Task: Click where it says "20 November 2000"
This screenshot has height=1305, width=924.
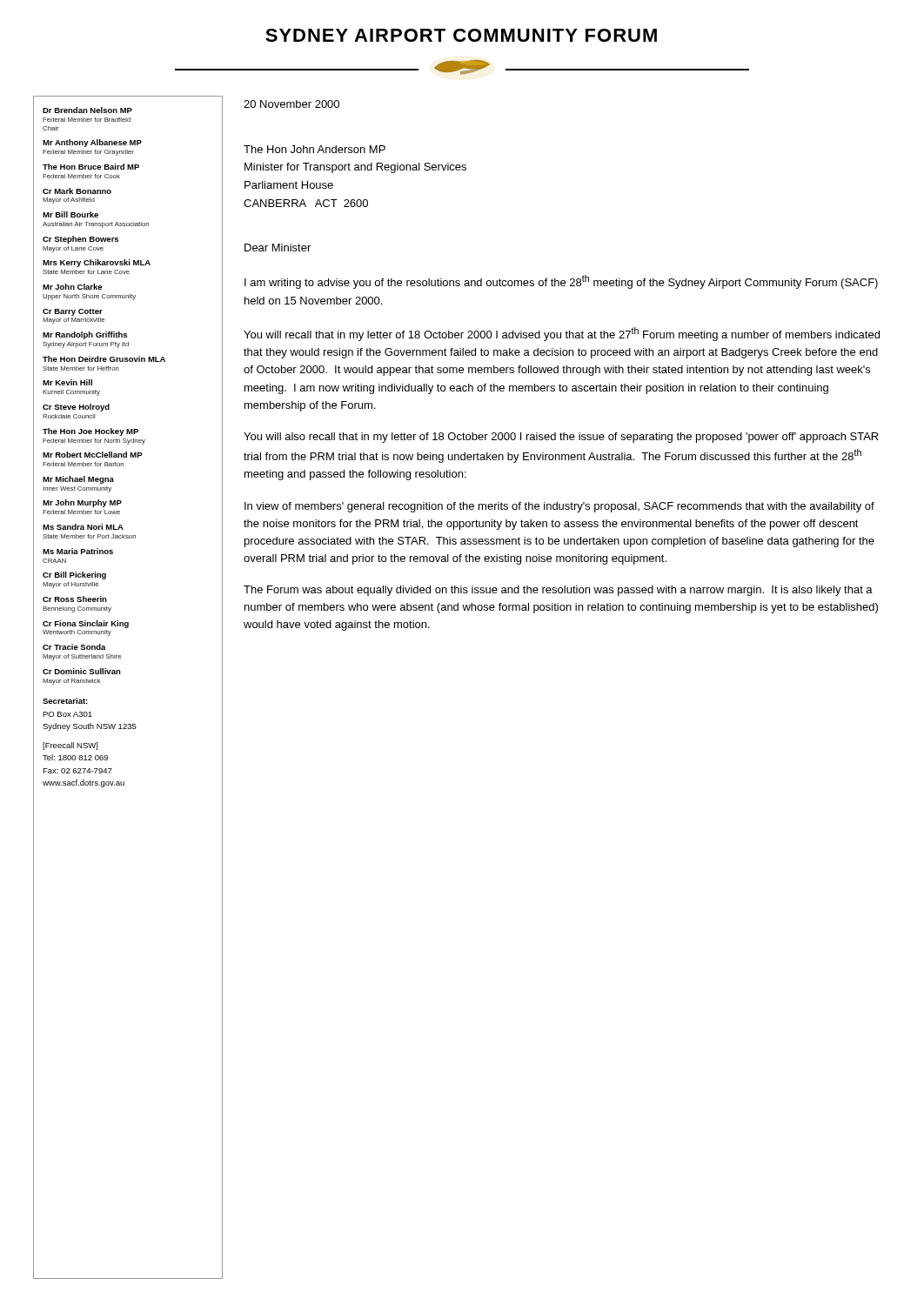Action: [x=292, y=104]
